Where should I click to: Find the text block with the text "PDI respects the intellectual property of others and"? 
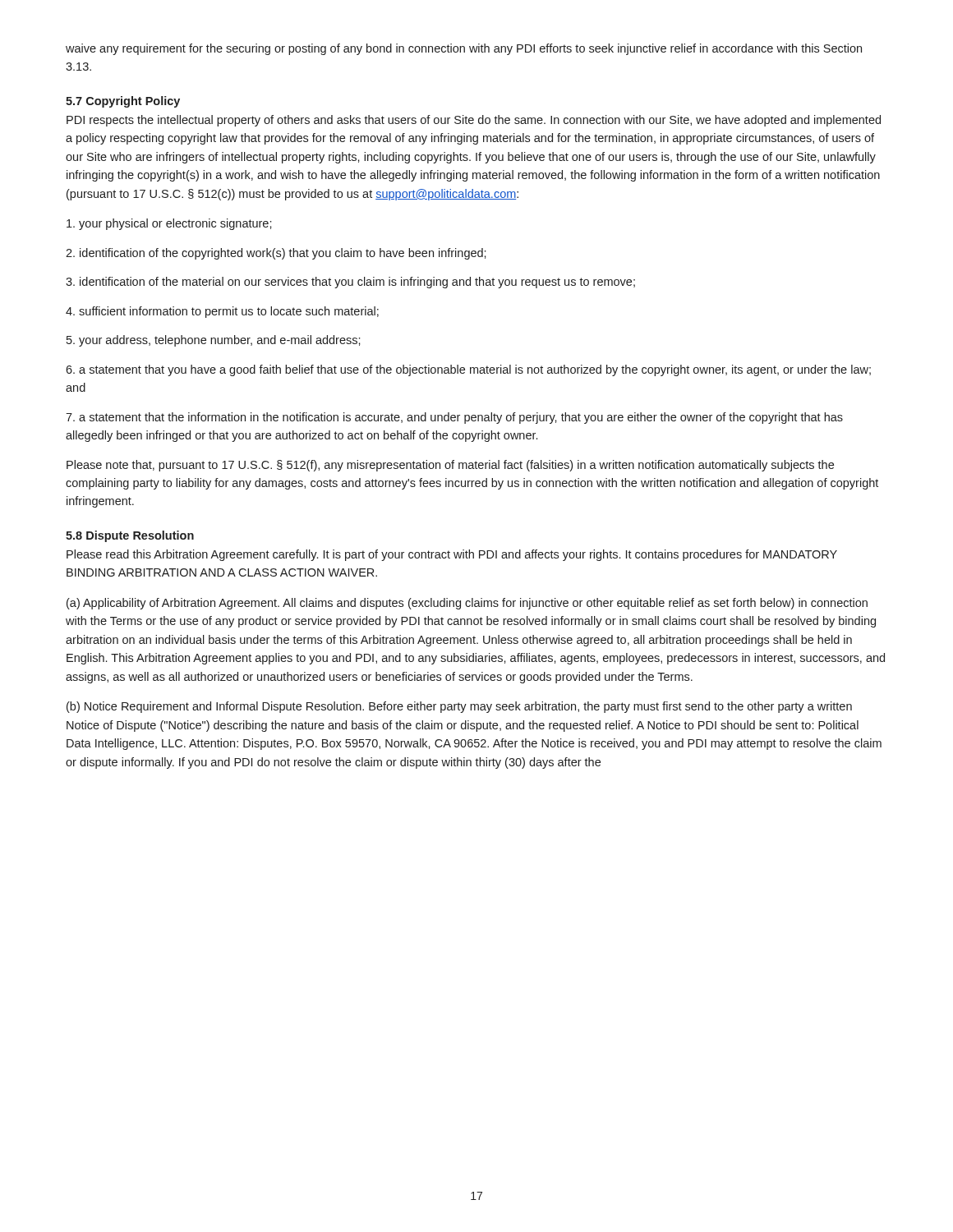click(x=474, y=157)
